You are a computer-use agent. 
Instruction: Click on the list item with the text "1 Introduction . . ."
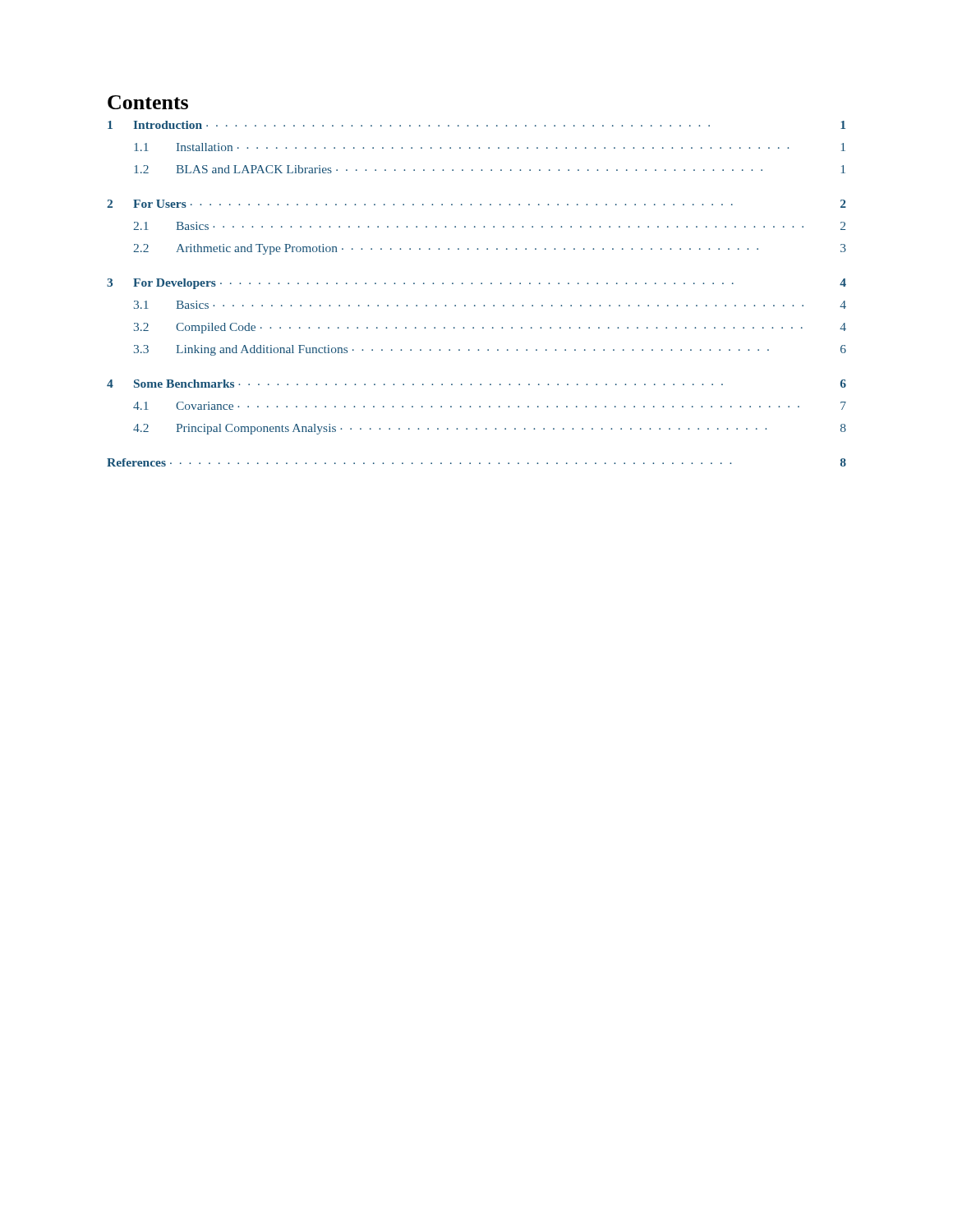tap(476, 147)
